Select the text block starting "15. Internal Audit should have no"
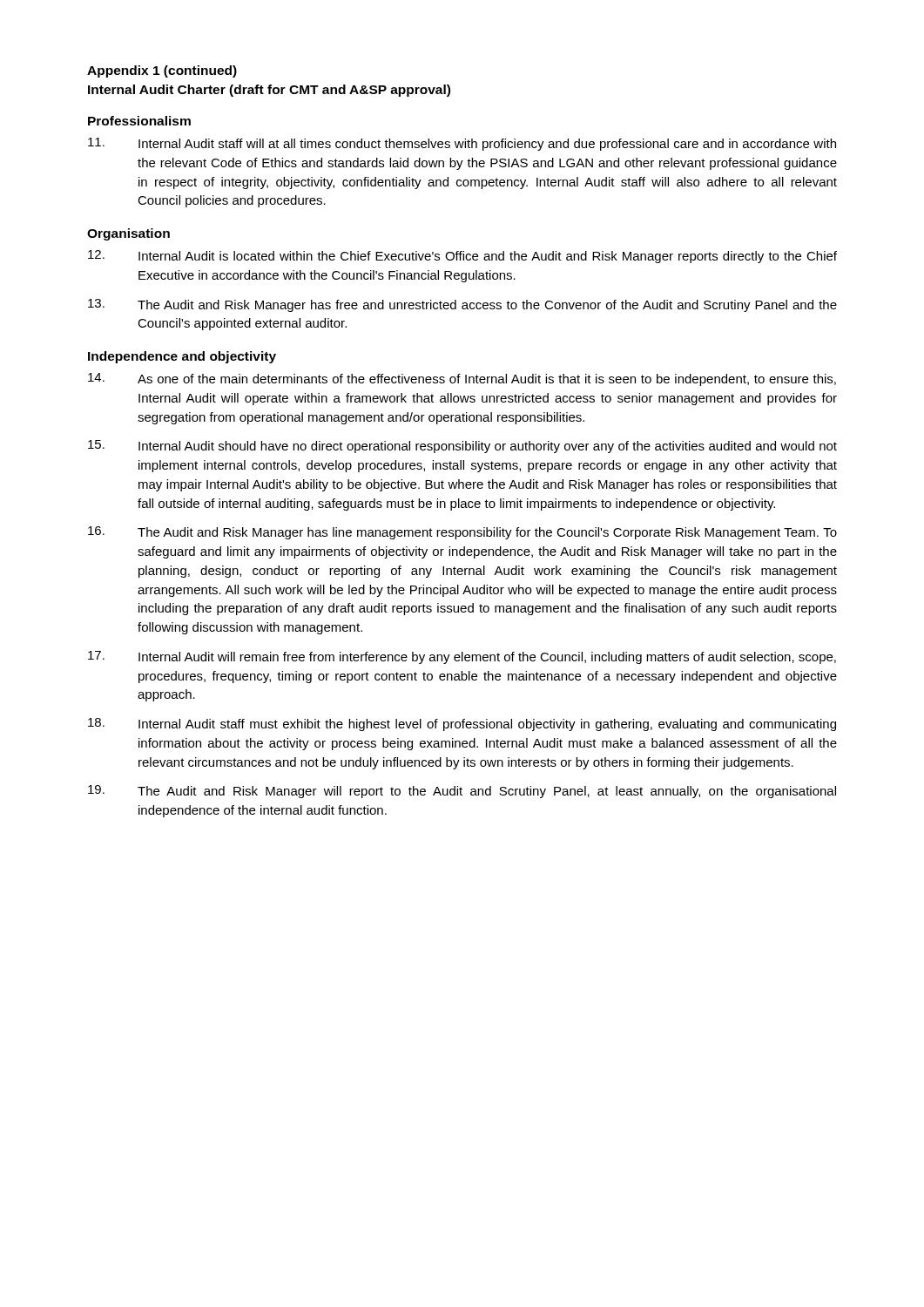The height and width of the screenshot is (1307, 924). click(462, 475)
